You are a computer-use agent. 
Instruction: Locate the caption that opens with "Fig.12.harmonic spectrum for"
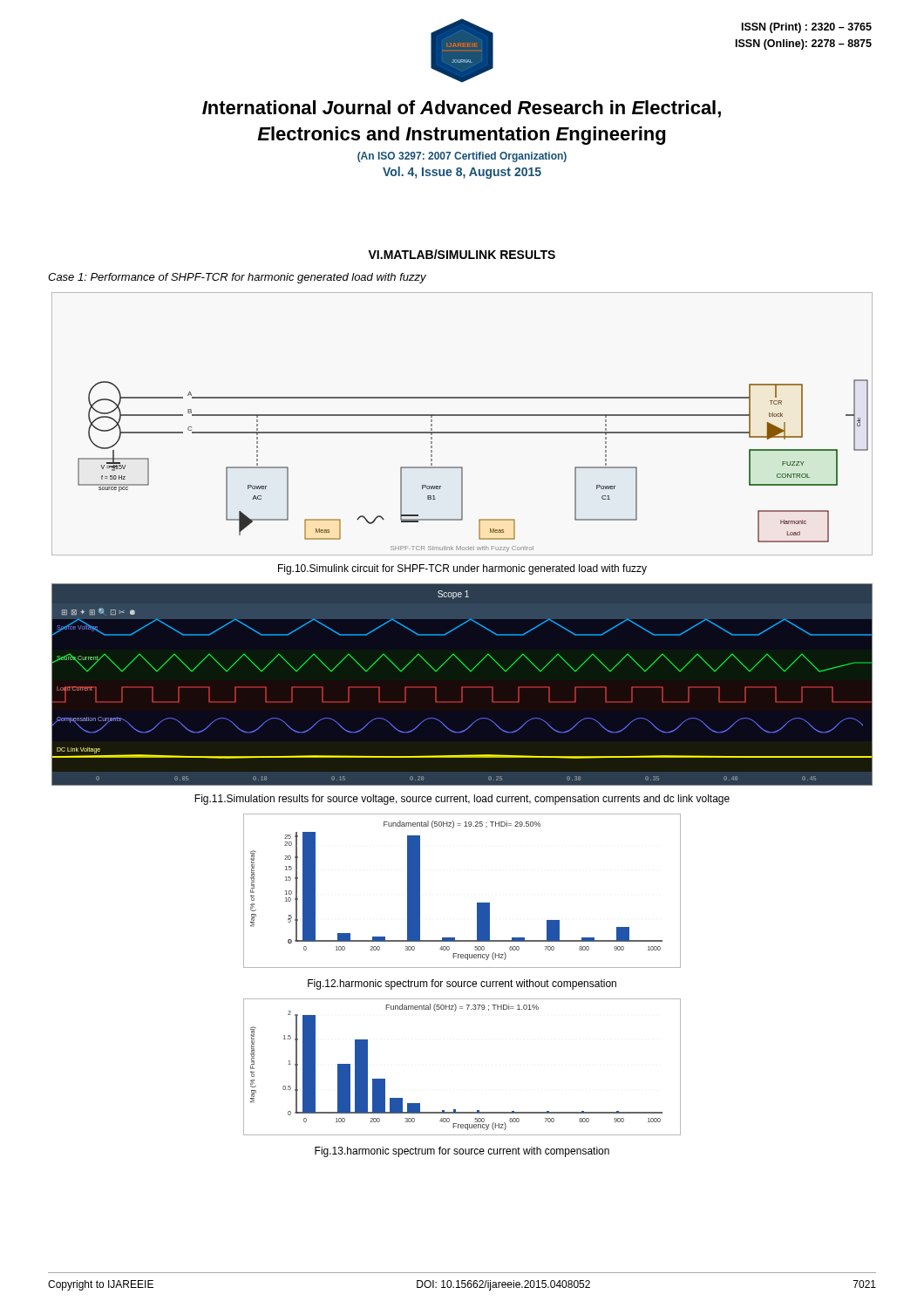[x=462, y=984]
